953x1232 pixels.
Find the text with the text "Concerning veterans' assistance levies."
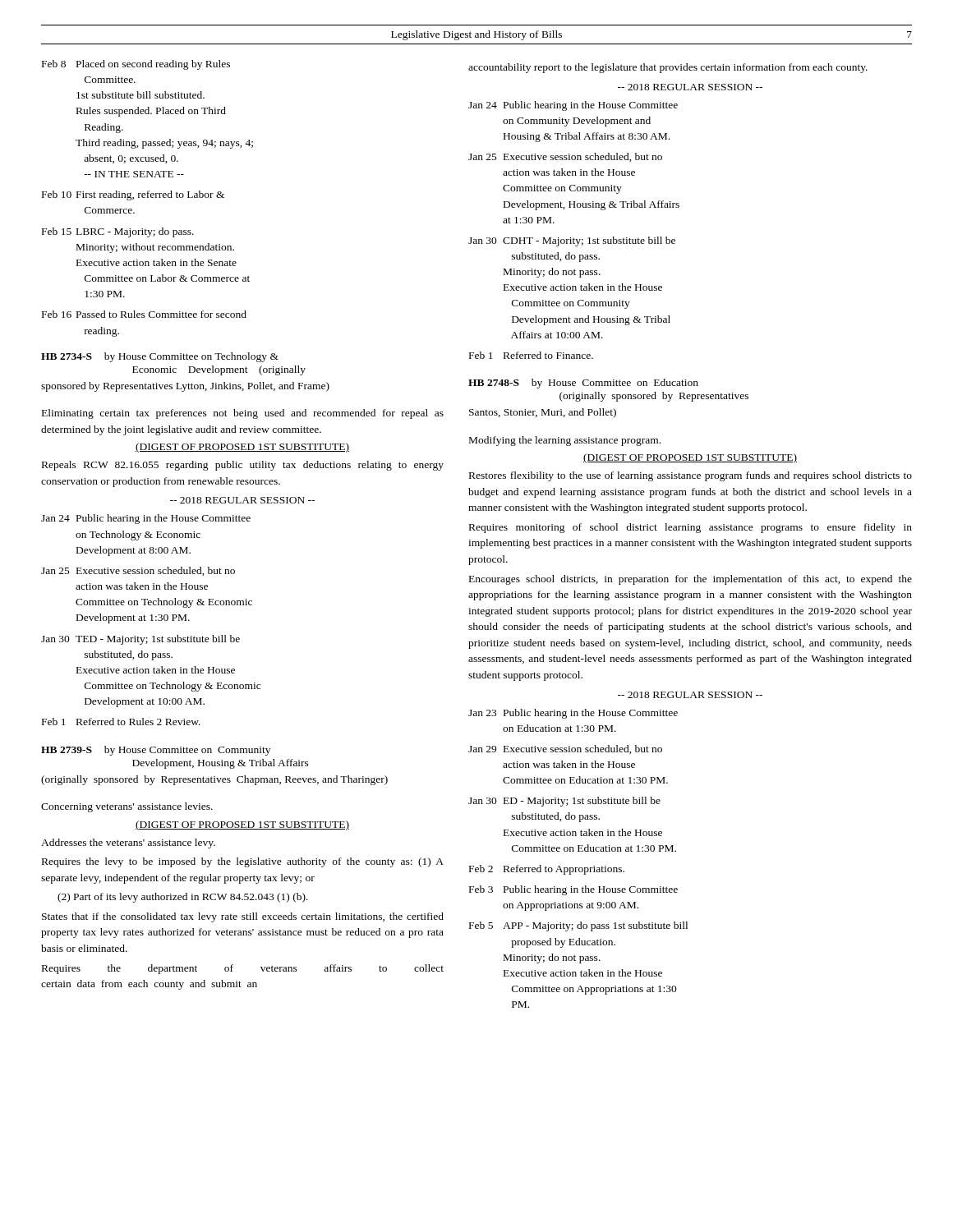click(x=127, y=807)
